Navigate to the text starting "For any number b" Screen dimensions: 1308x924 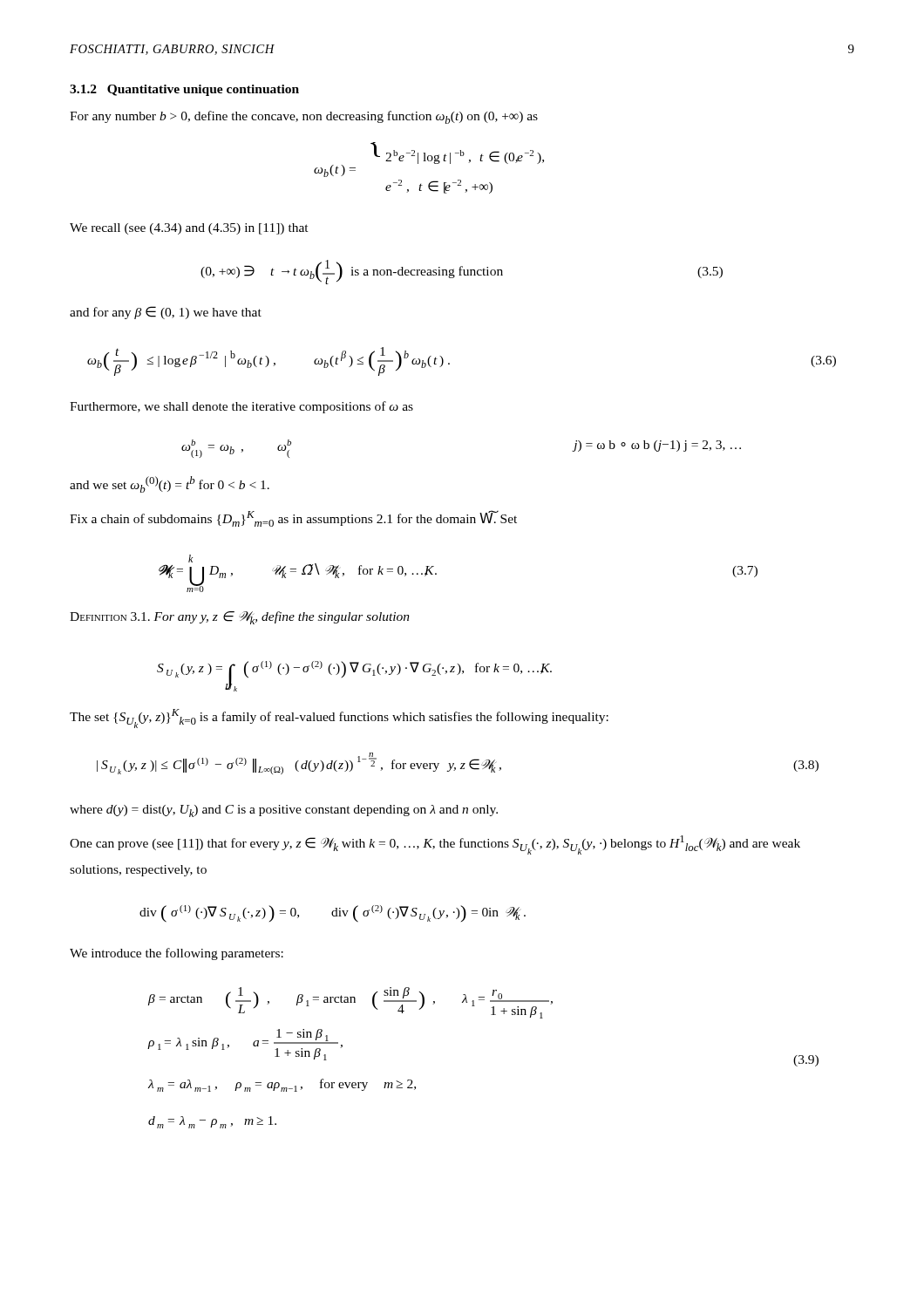(x=304, y=117)
